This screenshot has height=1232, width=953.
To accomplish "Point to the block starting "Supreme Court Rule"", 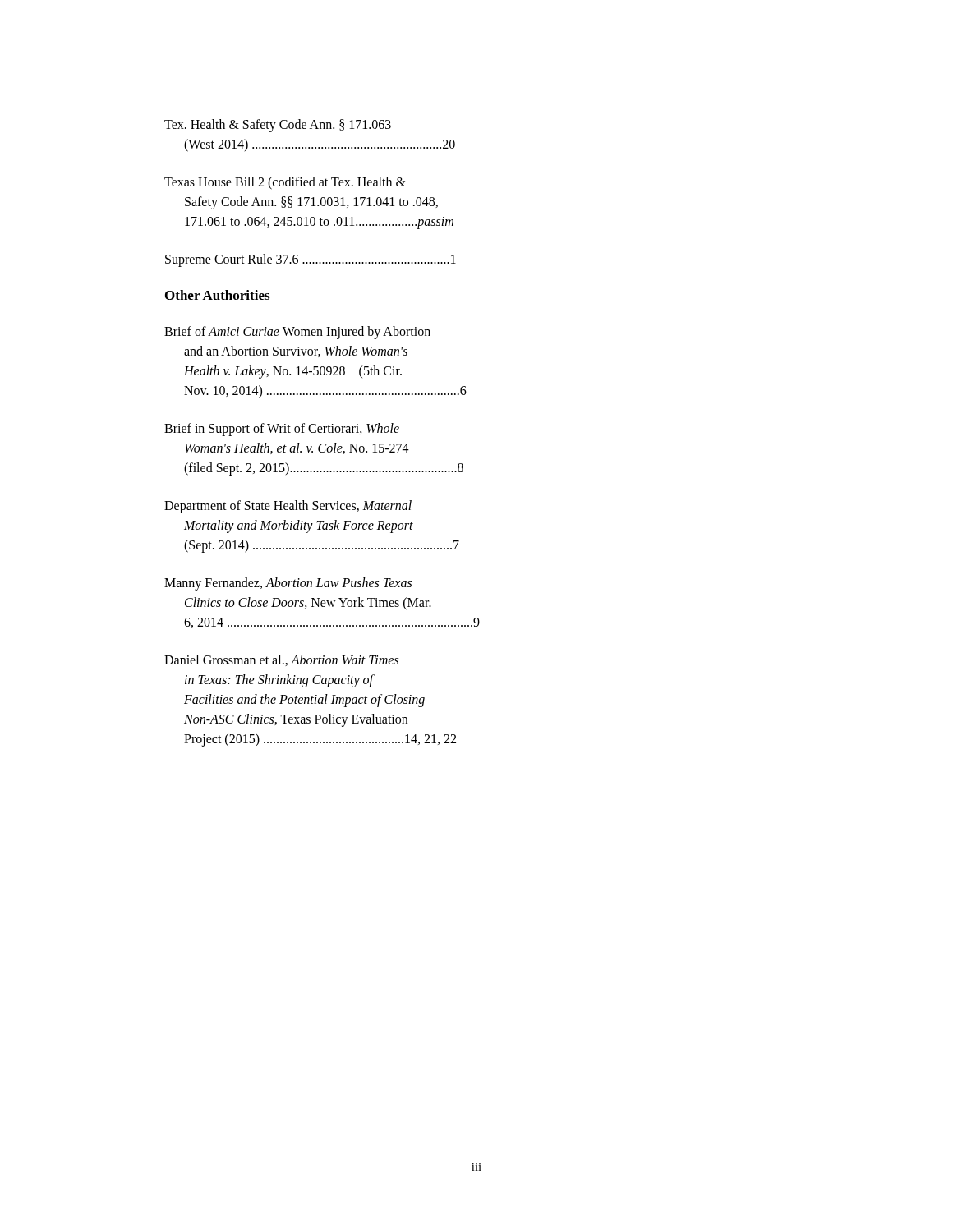I will coord(310,259).
